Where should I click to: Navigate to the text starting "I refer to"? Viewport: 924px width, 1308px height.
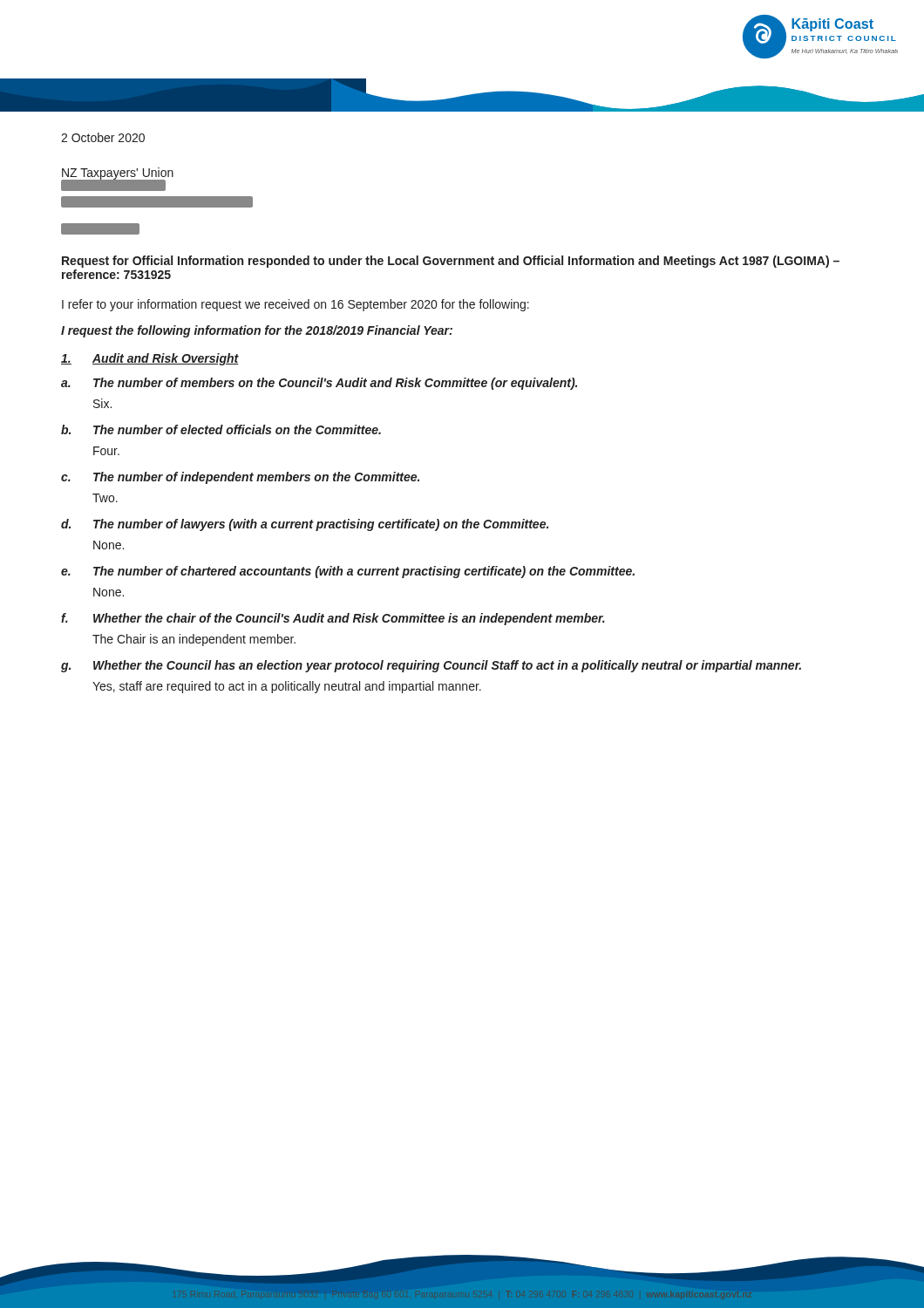coord(295,304)
